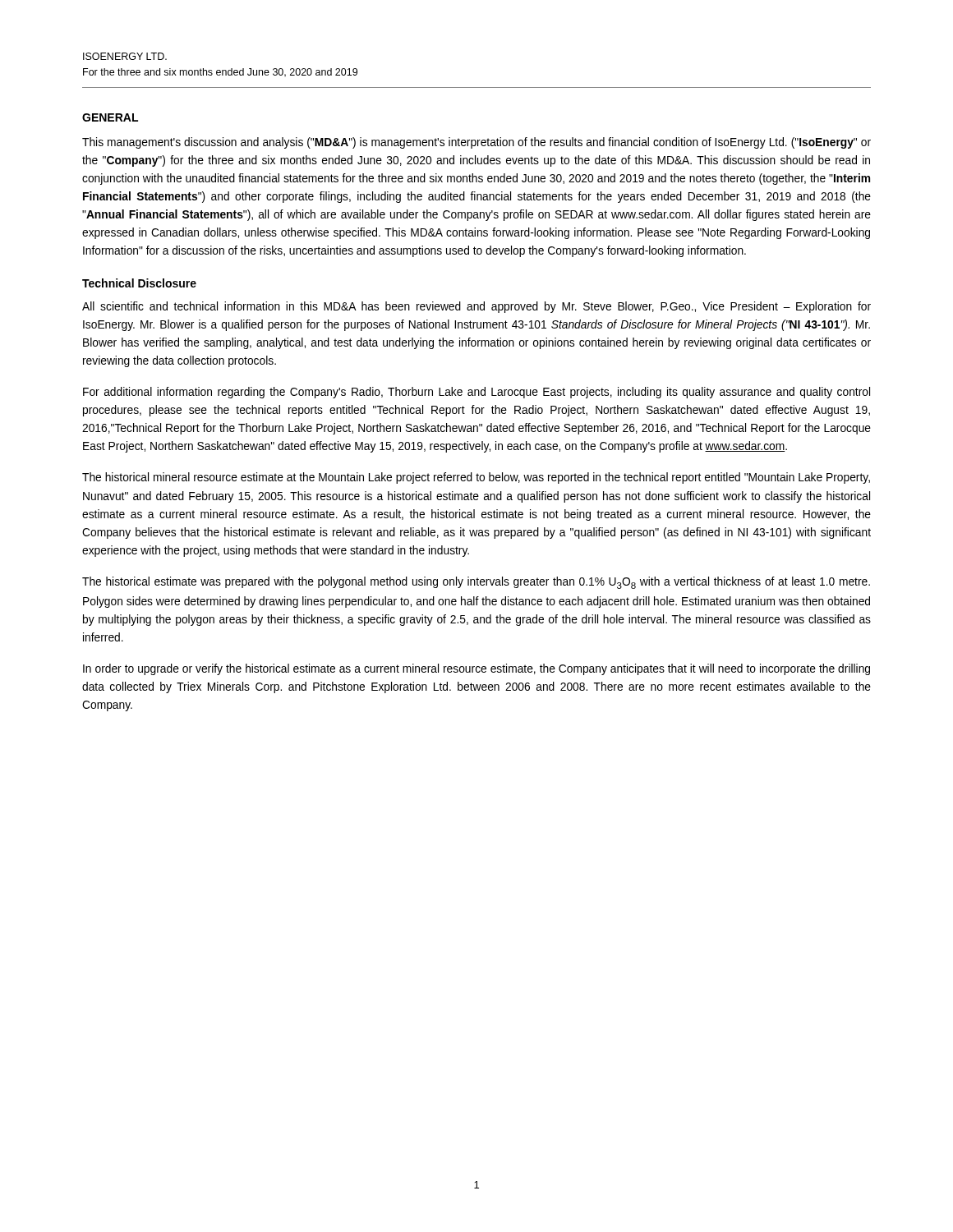Click on the text block that says "All scientific and"
953x1232 pixels.
[x=476, y=334]
